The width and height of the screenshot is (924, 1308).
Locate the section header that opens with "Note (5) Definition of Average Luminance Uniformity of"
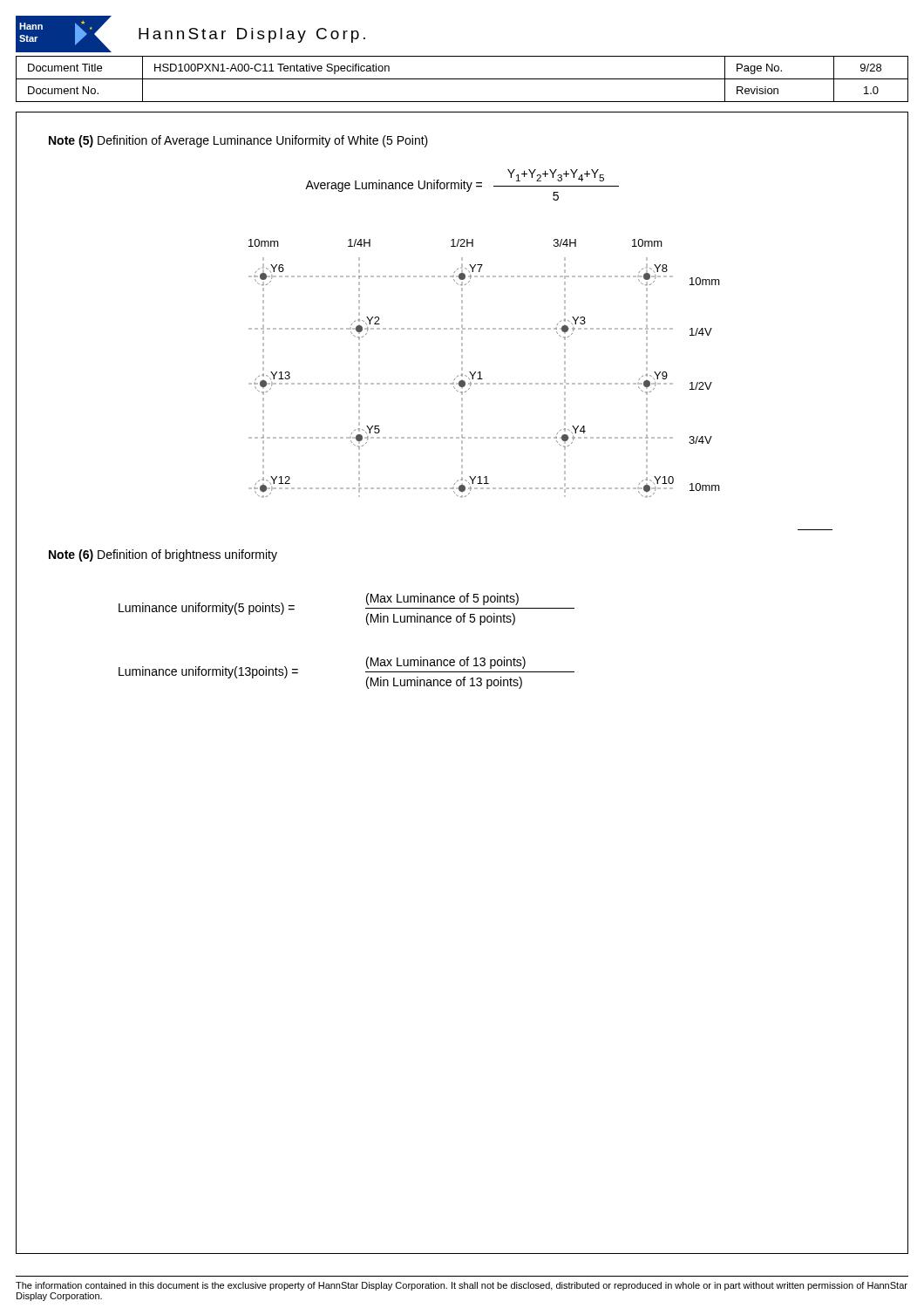[238, 140]
